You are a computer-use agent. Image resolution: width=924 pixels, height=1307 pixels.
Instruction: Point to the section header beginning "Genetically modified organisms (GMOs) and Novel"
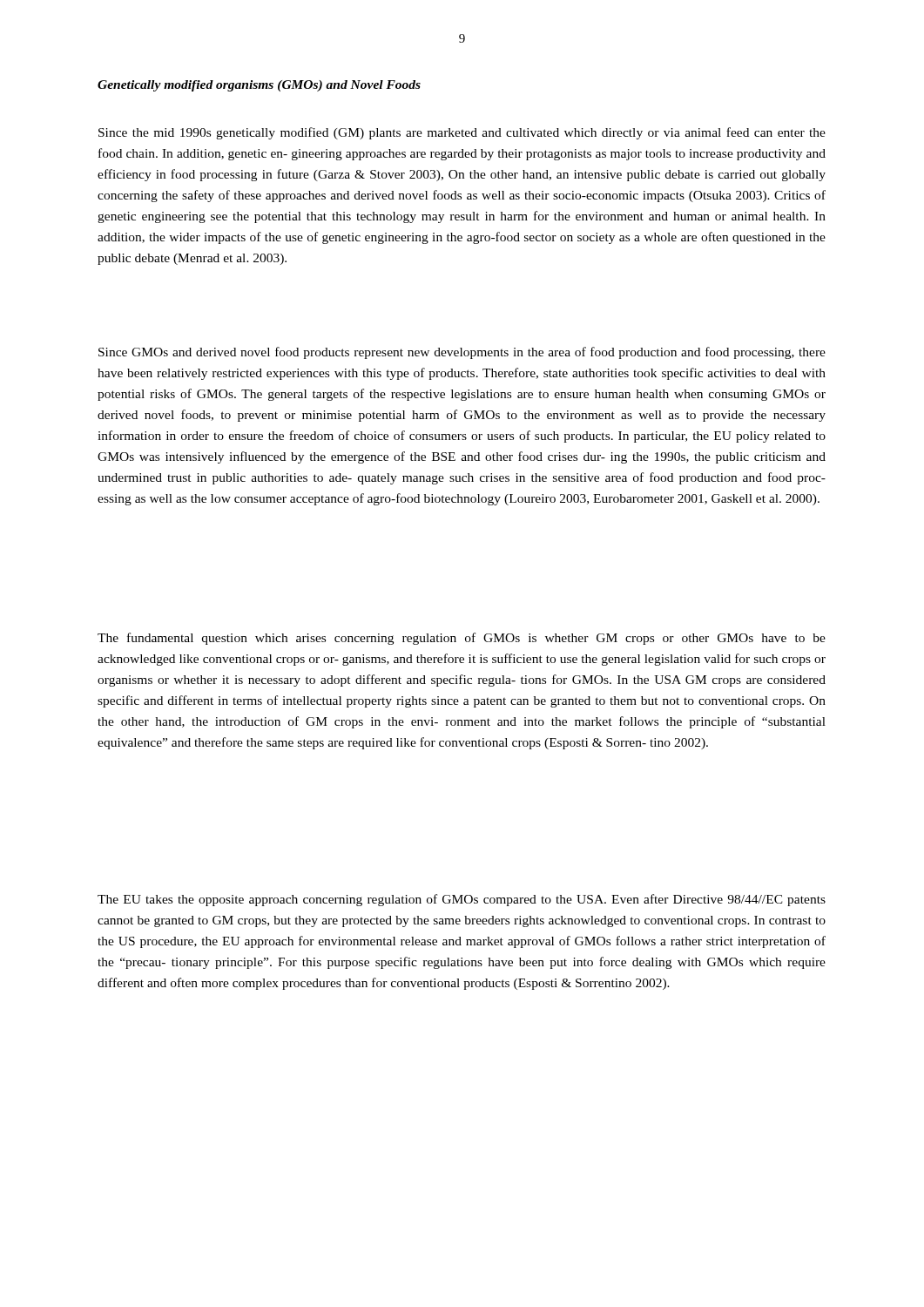[259, 84]
